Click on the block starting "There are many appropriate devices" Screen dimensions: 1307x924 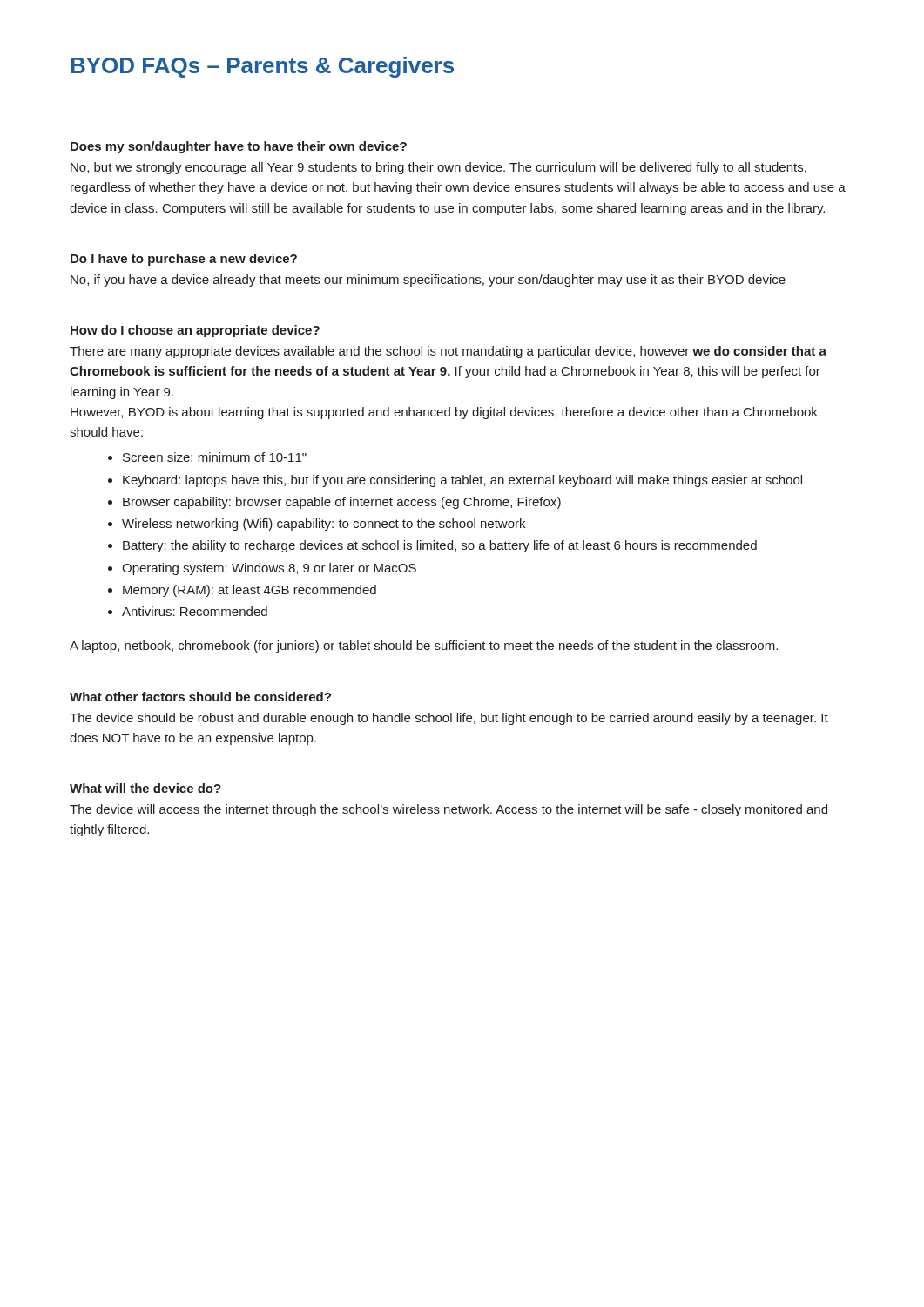click(x=448, y=352)
